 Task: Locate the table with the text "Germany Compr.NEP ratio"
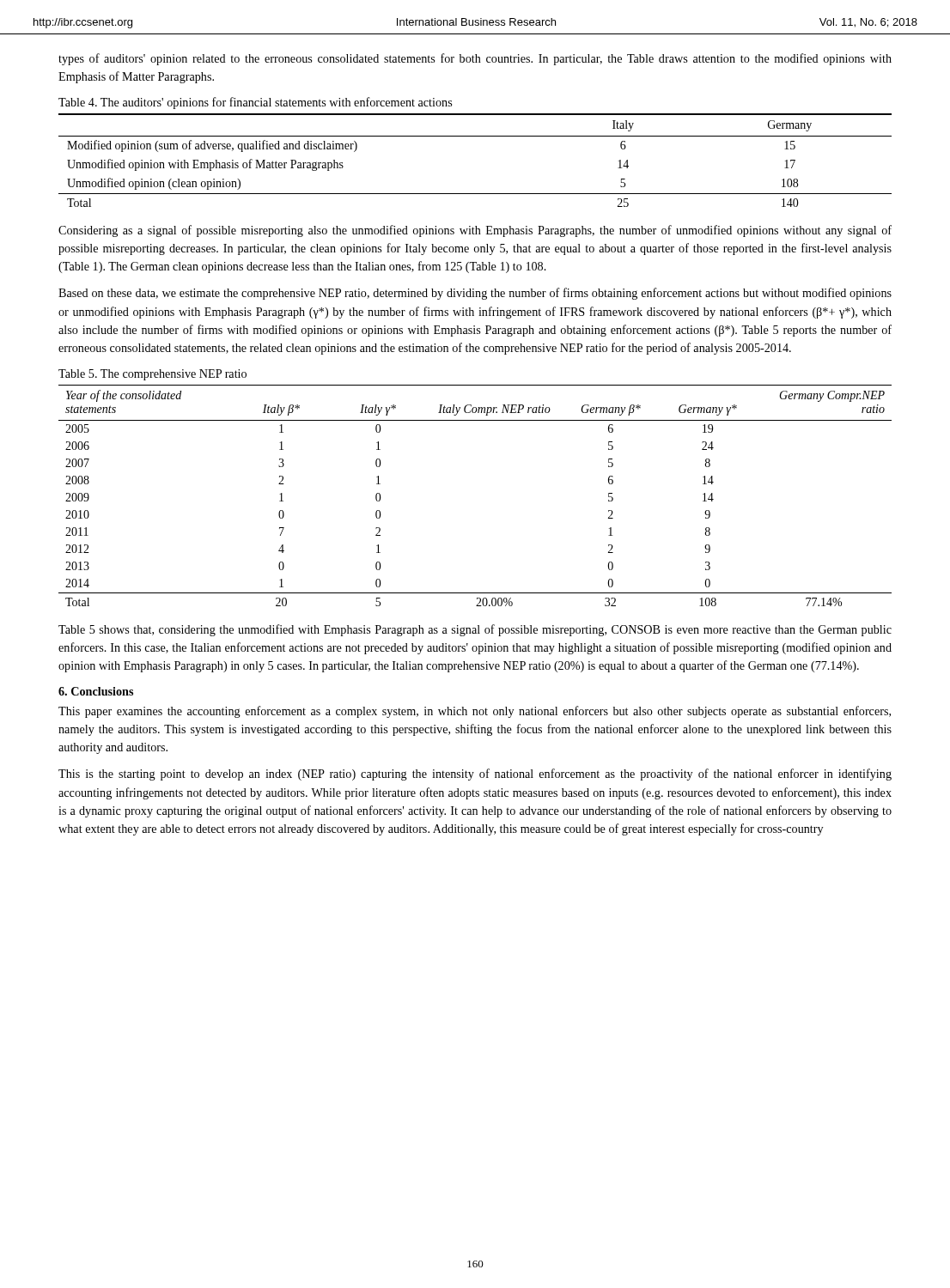(475, 498)
